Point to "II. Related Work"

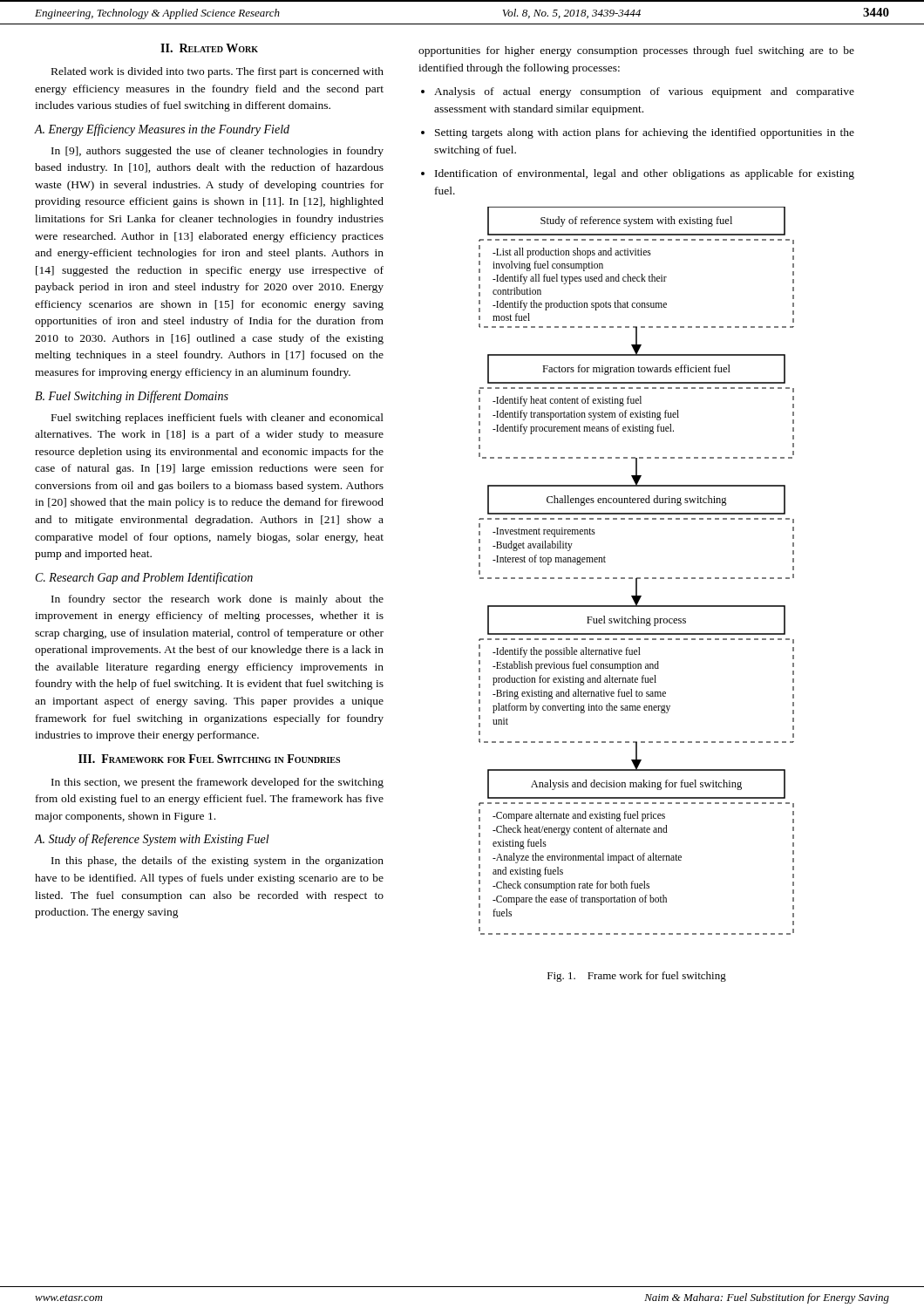tap(209, 48)
